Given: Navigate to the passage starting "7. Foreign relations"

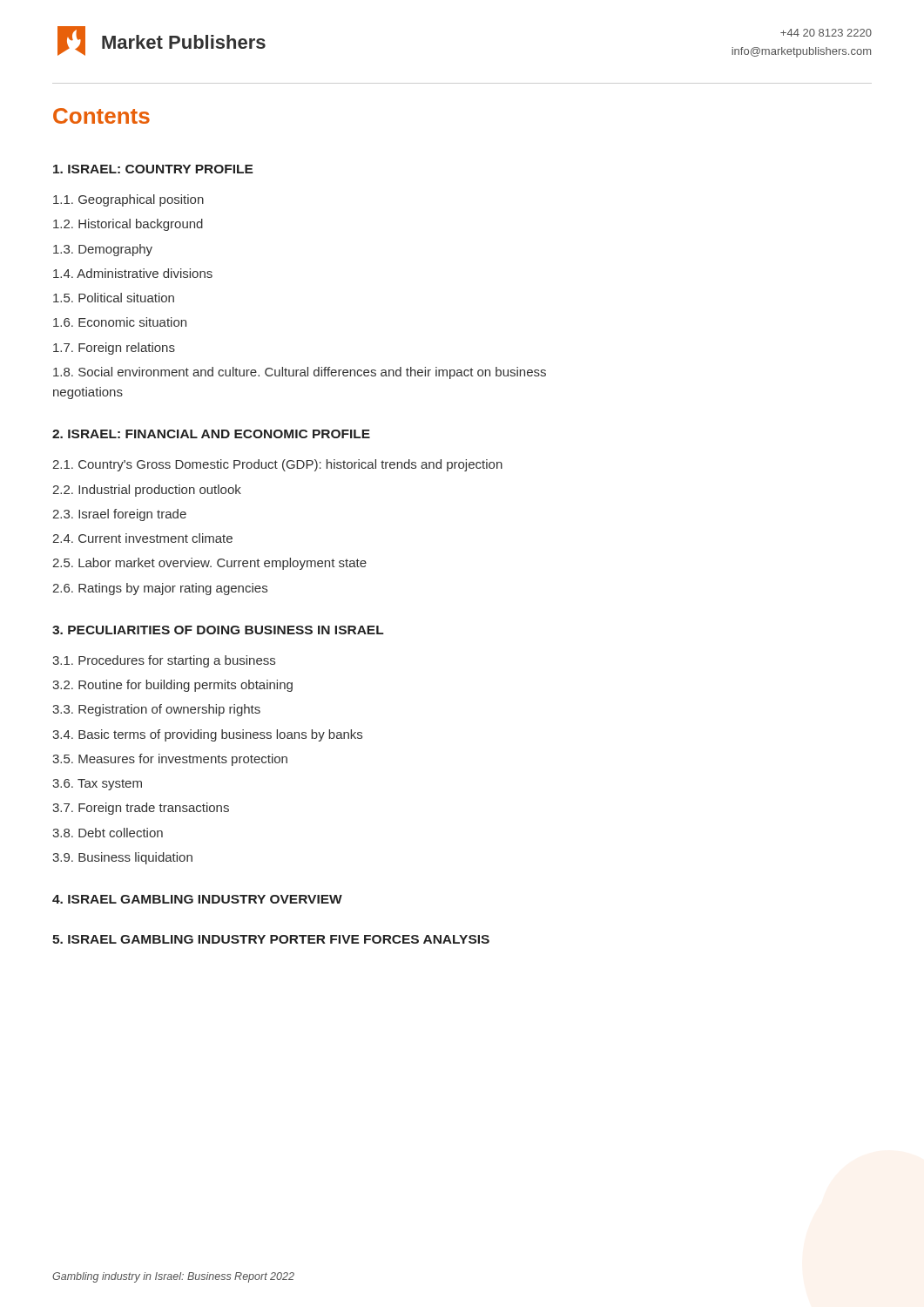Looking at the screenshot, I should point(114,347).
